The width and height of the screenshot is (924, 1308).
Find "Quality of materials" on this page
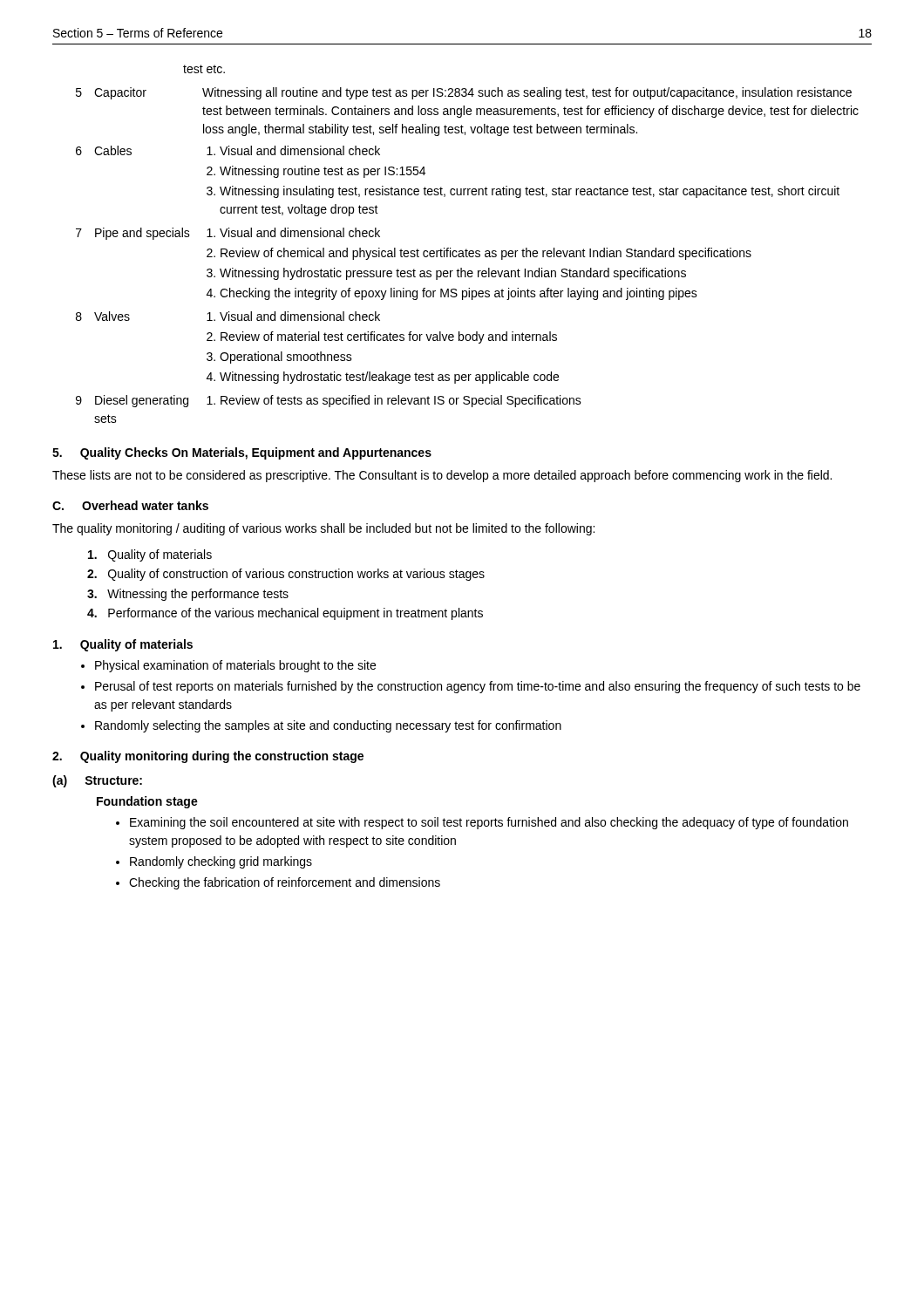(x=150, y=555)
